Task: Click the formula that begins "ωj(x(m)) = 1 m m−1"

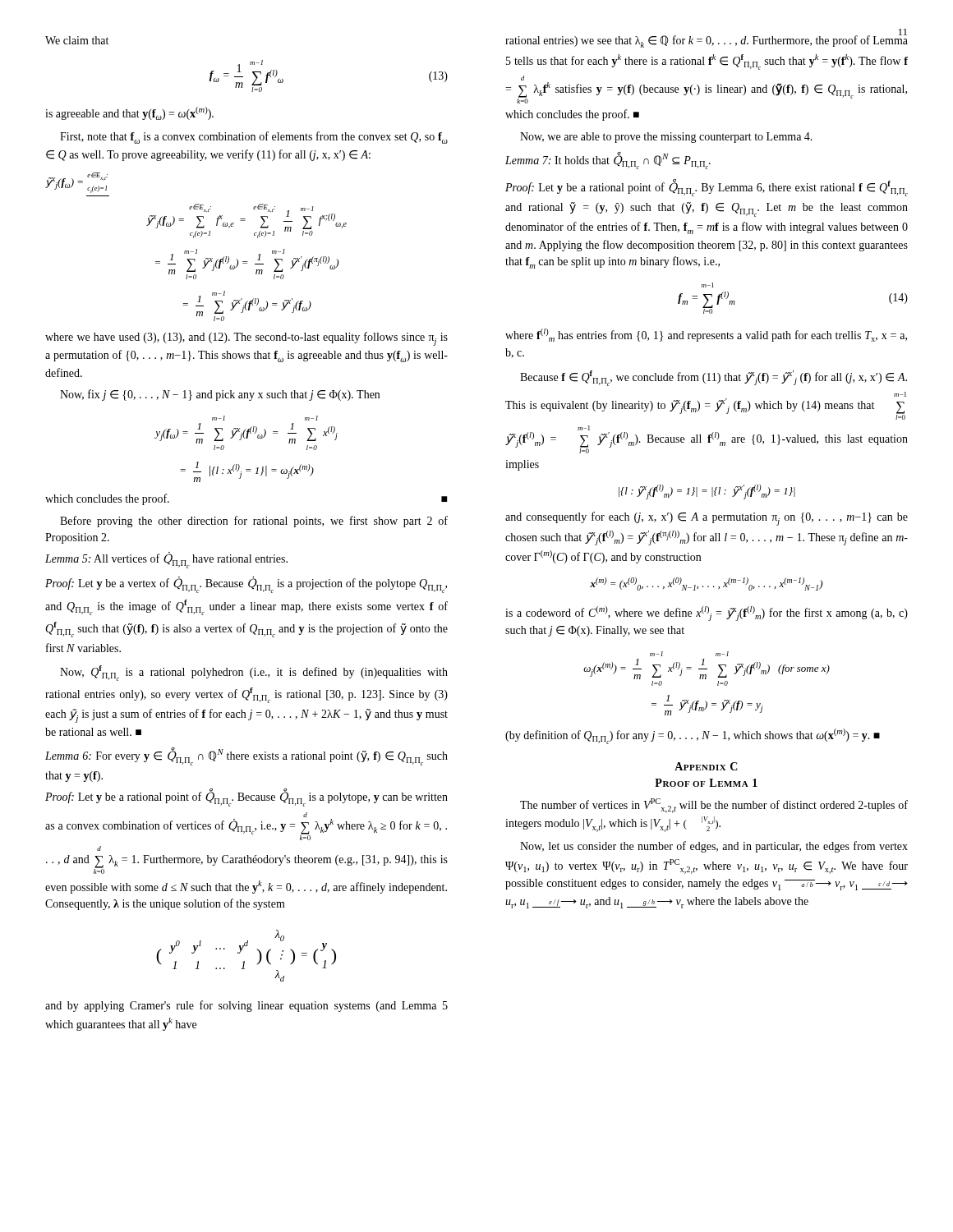Action: (707, 682)
